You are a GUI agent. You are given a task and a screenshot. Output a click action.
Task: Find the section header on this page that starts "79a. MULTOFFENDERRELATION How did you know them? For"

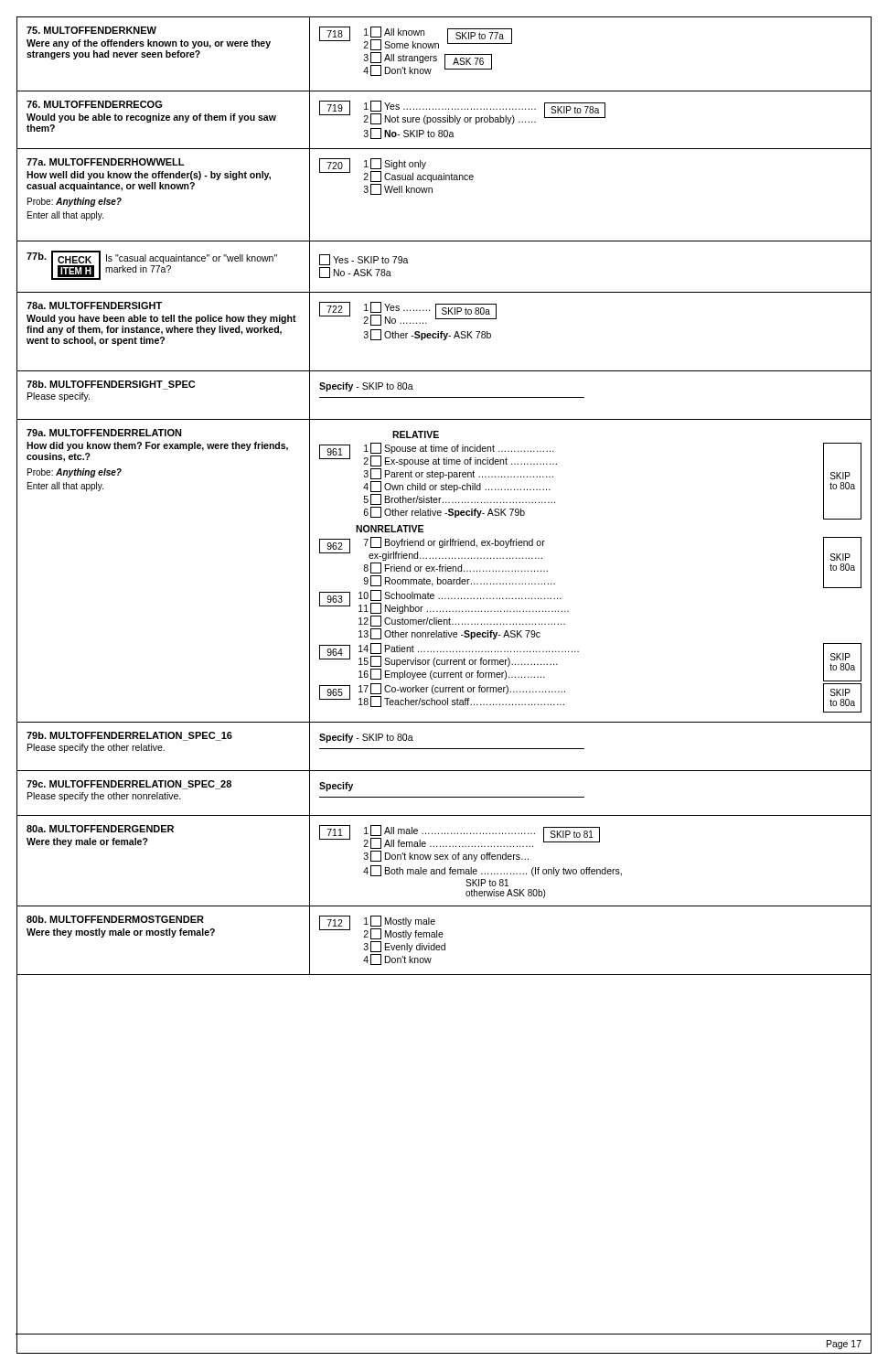pyautogui.click(x=163, y=459)
